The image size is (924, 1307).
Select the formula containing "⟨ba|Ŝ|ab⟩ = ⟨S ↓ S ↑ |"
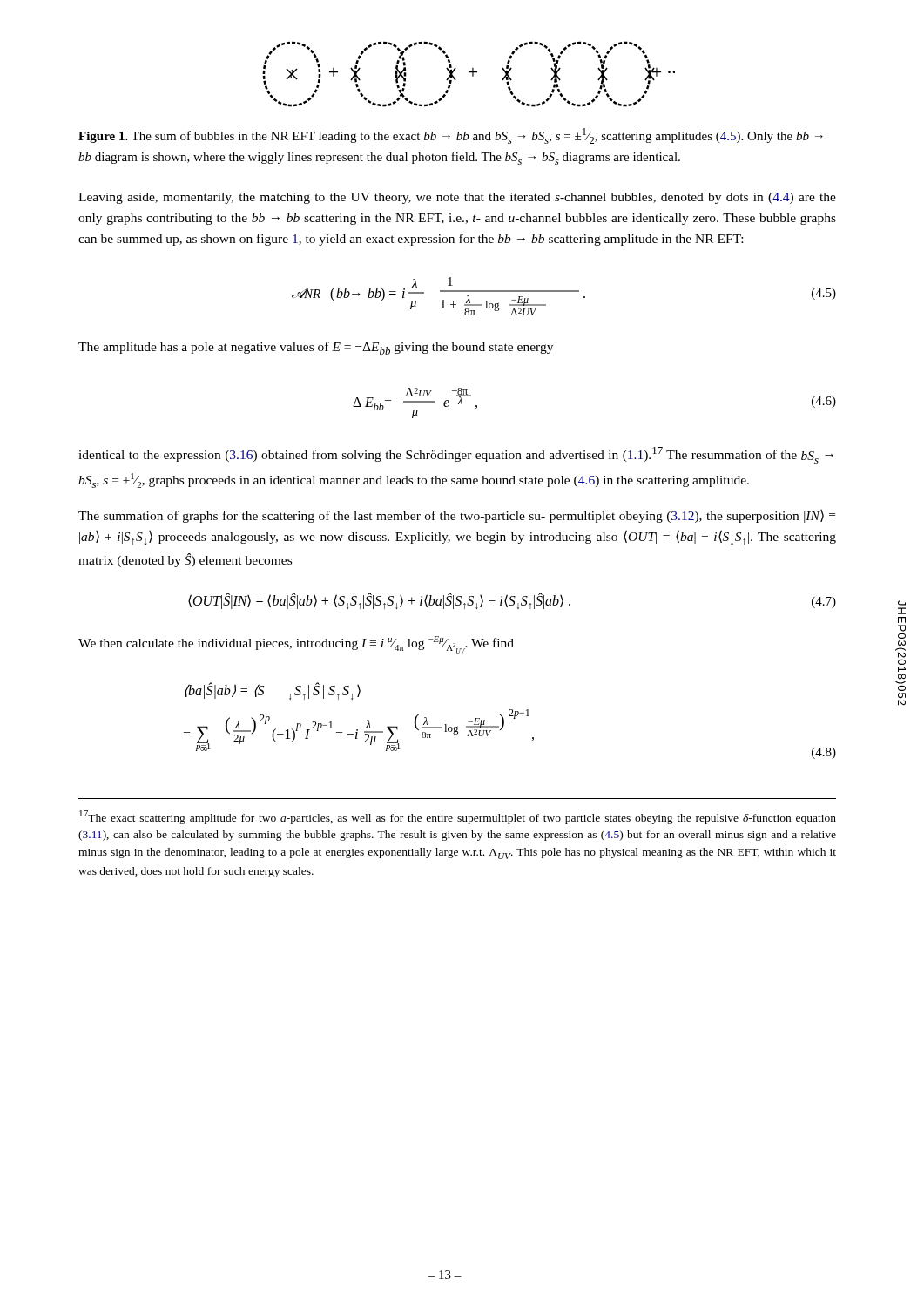coord(457,722)
